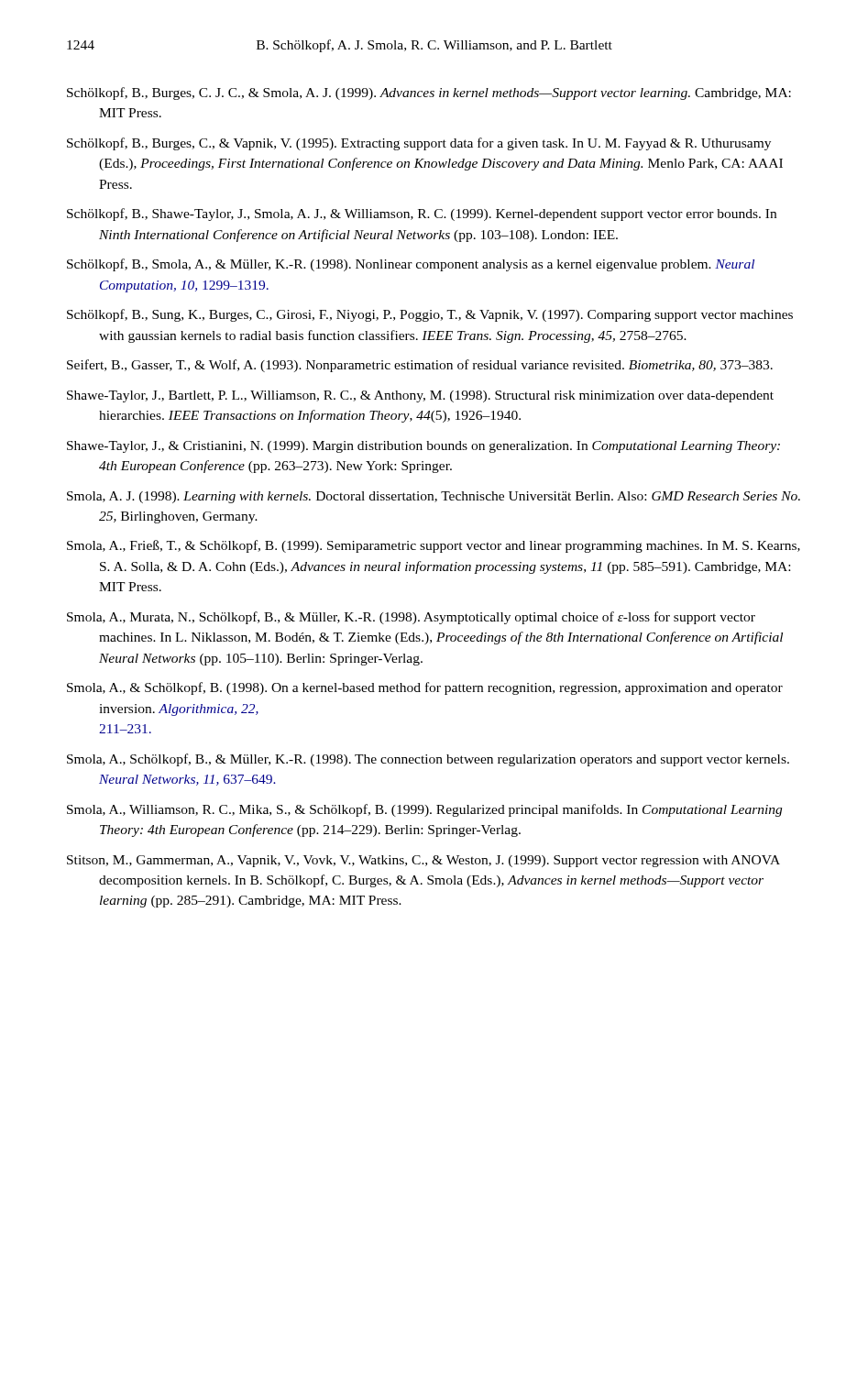Click the passage that begins "Smola, A., Frieß, T.,"
The height and width of the screenshot is (1375, 868).
tap(433, 566)
